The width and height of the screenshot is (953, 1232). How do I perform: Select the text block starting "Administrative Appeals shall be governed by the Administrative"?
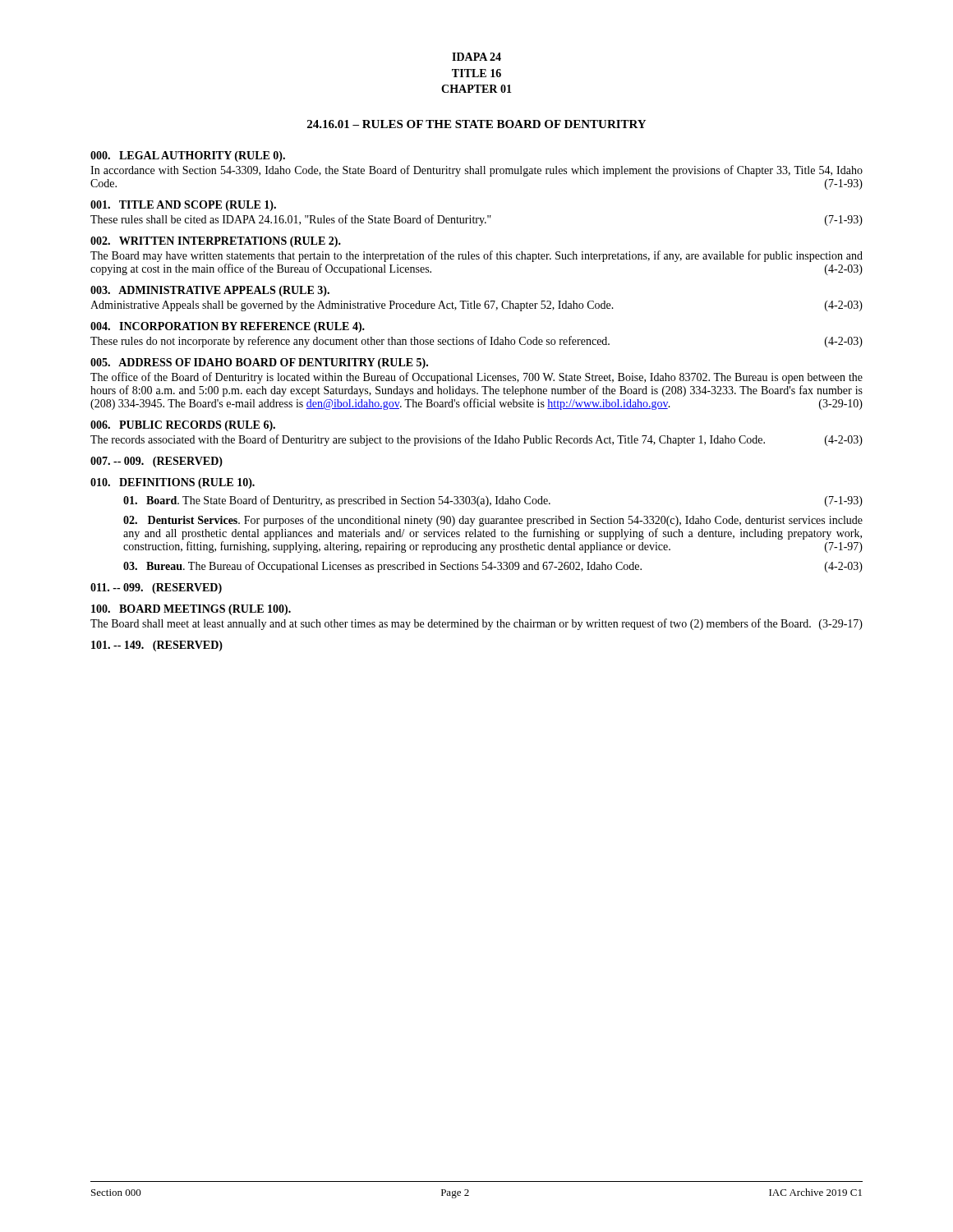point(476,305)
